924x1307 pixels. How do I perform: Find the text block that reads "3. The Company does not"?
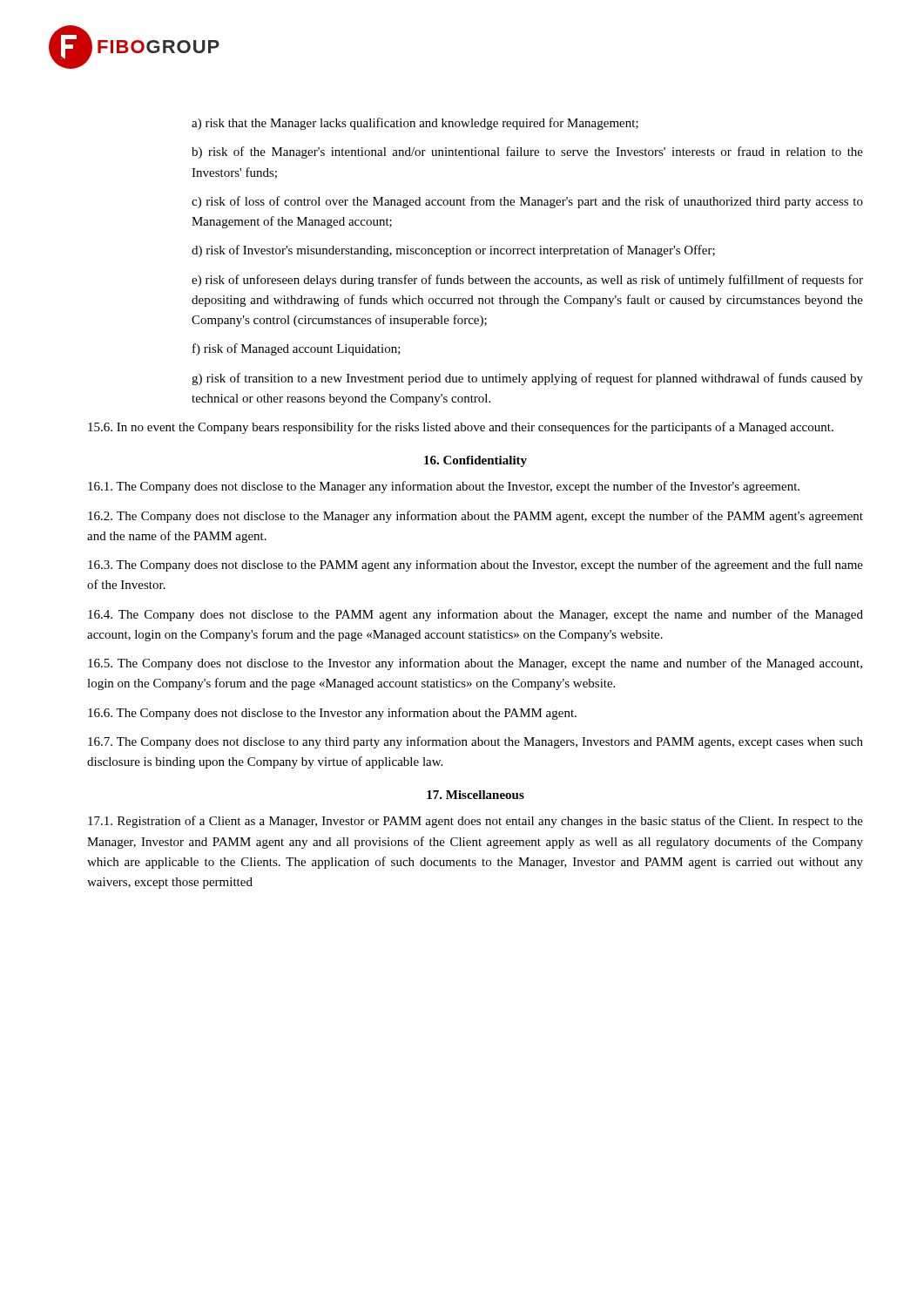[x=475, y=575]
